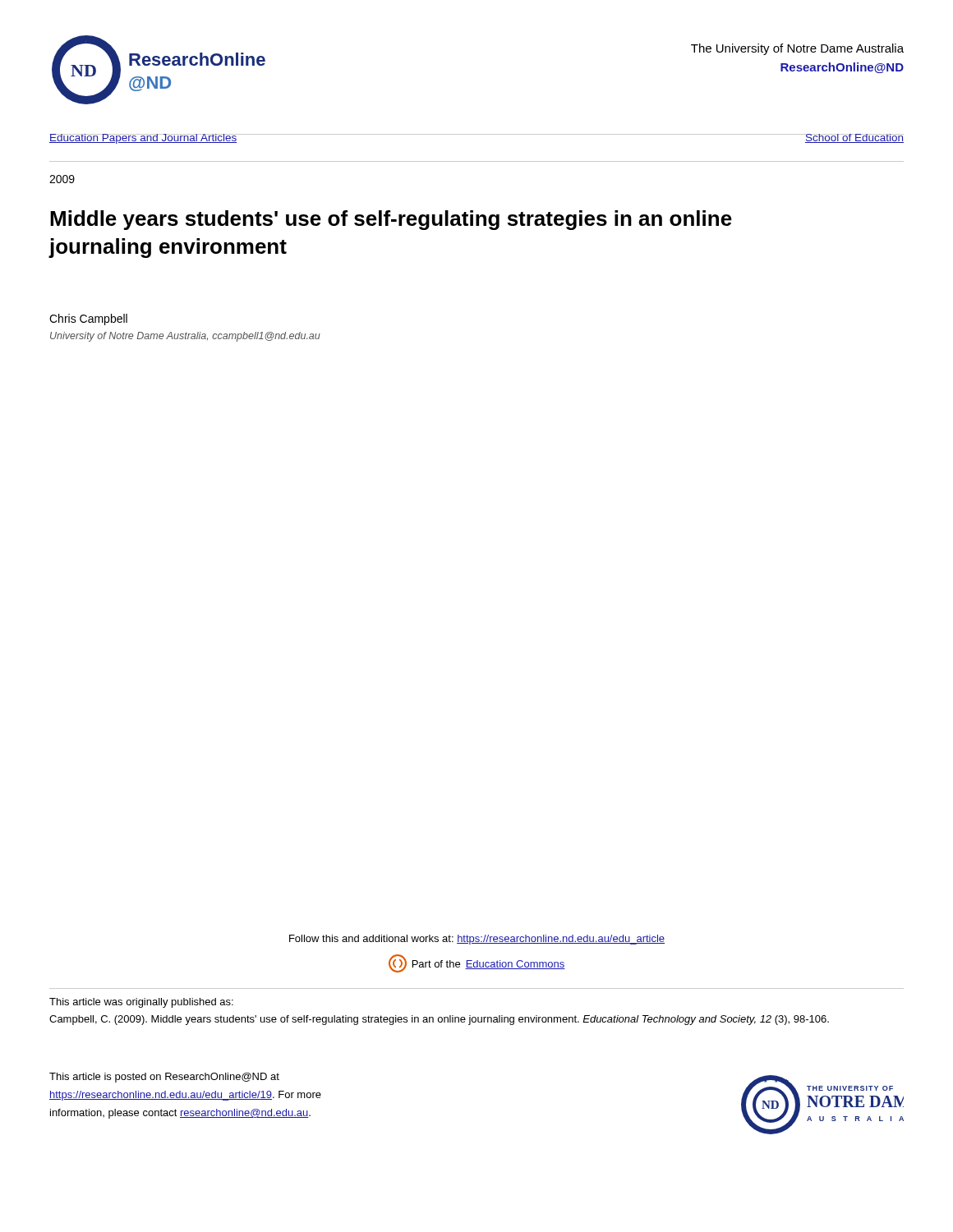Click on the passage starting "This article was originally"
This screenshot has width=953, height=1232.
(x=439, y=1010)
